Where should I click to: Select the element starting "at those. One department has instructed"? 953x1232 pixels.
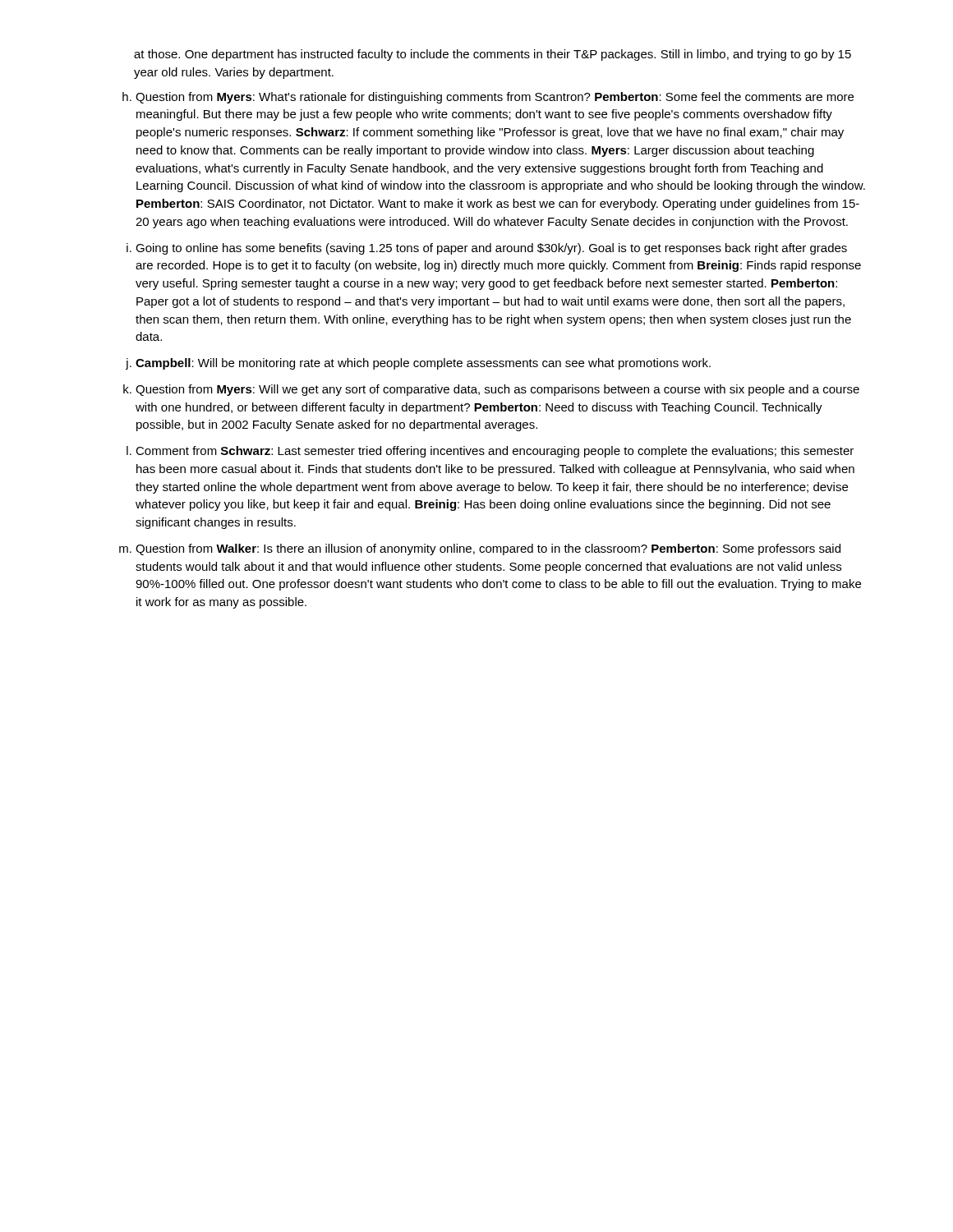click(x=493, y=63)
